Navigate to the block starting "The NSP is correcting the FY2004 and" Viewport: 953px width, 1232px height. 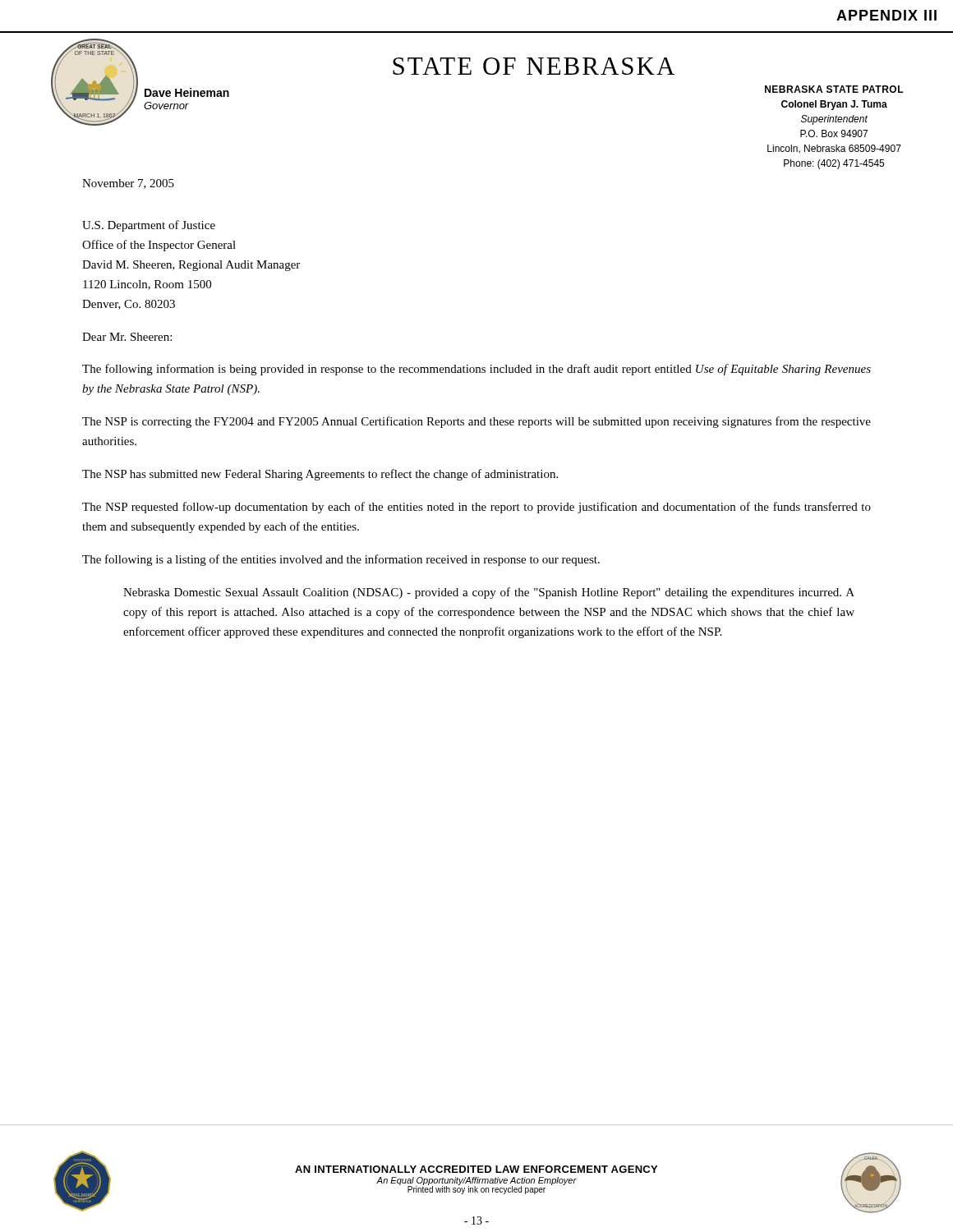(476, 431)
